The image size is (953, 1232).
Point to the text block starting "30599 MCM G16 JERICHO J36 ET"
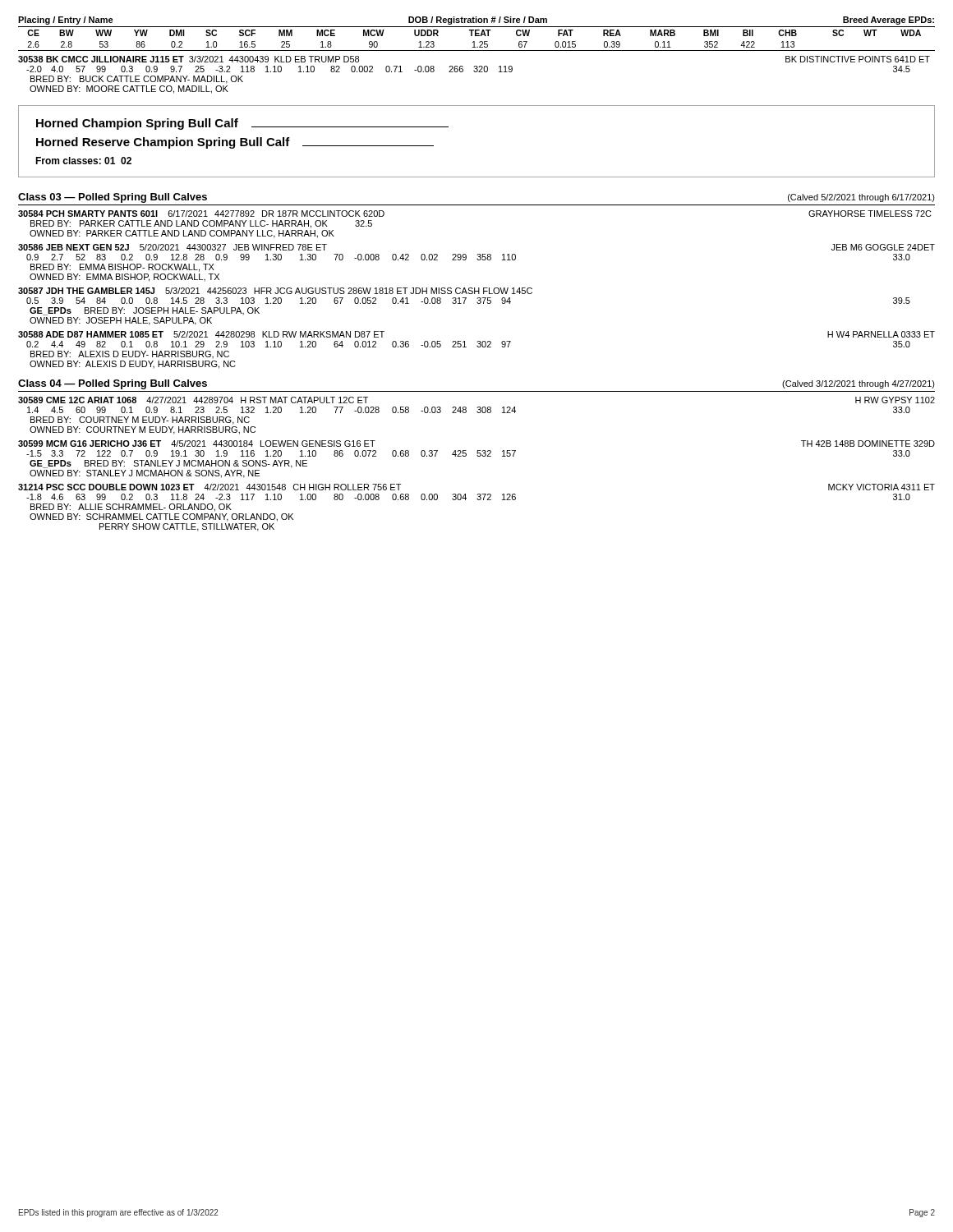(x=476, y=458)
